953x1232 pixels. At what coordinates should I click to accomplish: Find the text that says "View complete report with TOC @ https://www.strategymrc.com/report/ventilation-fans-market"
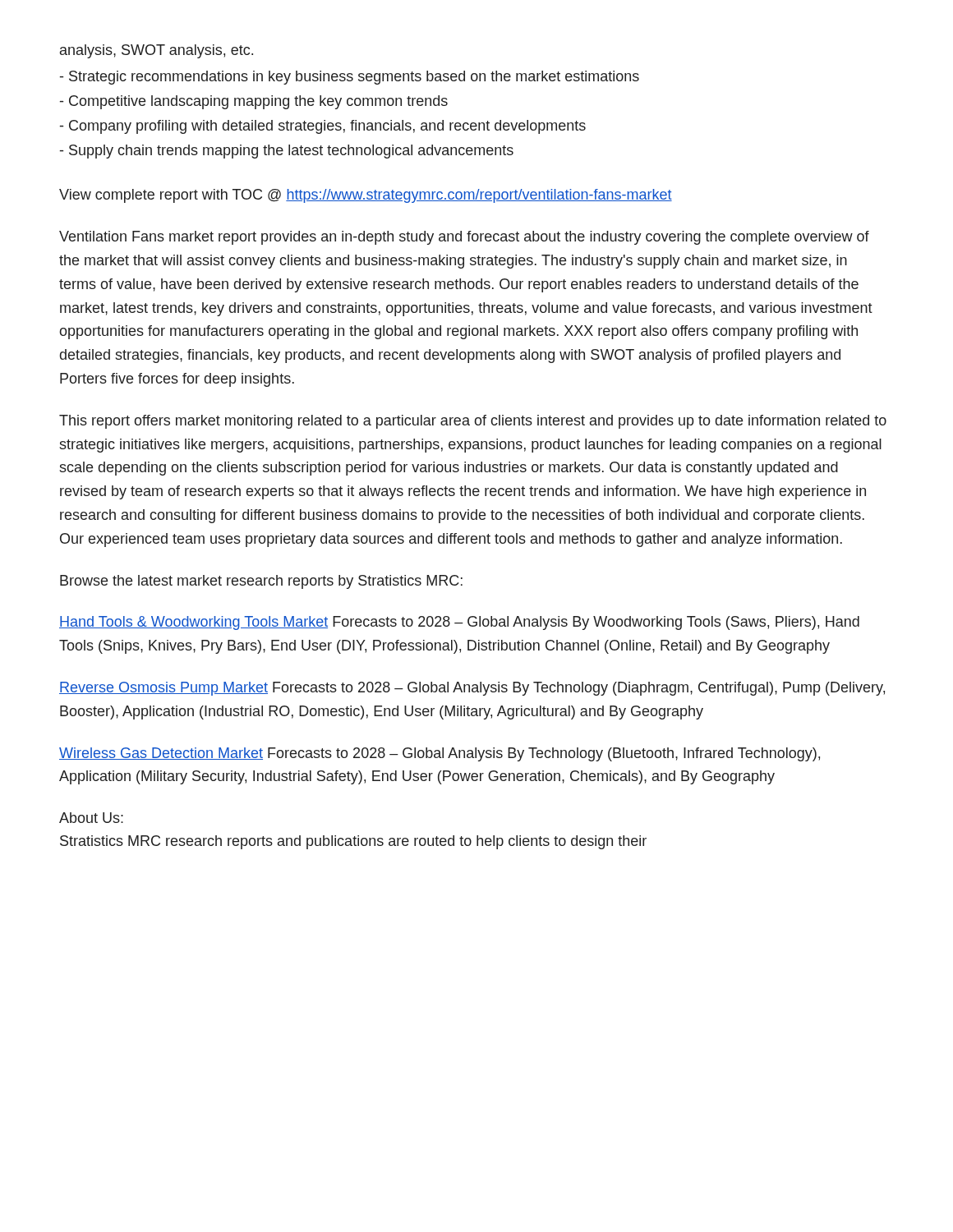click(365, 195)
